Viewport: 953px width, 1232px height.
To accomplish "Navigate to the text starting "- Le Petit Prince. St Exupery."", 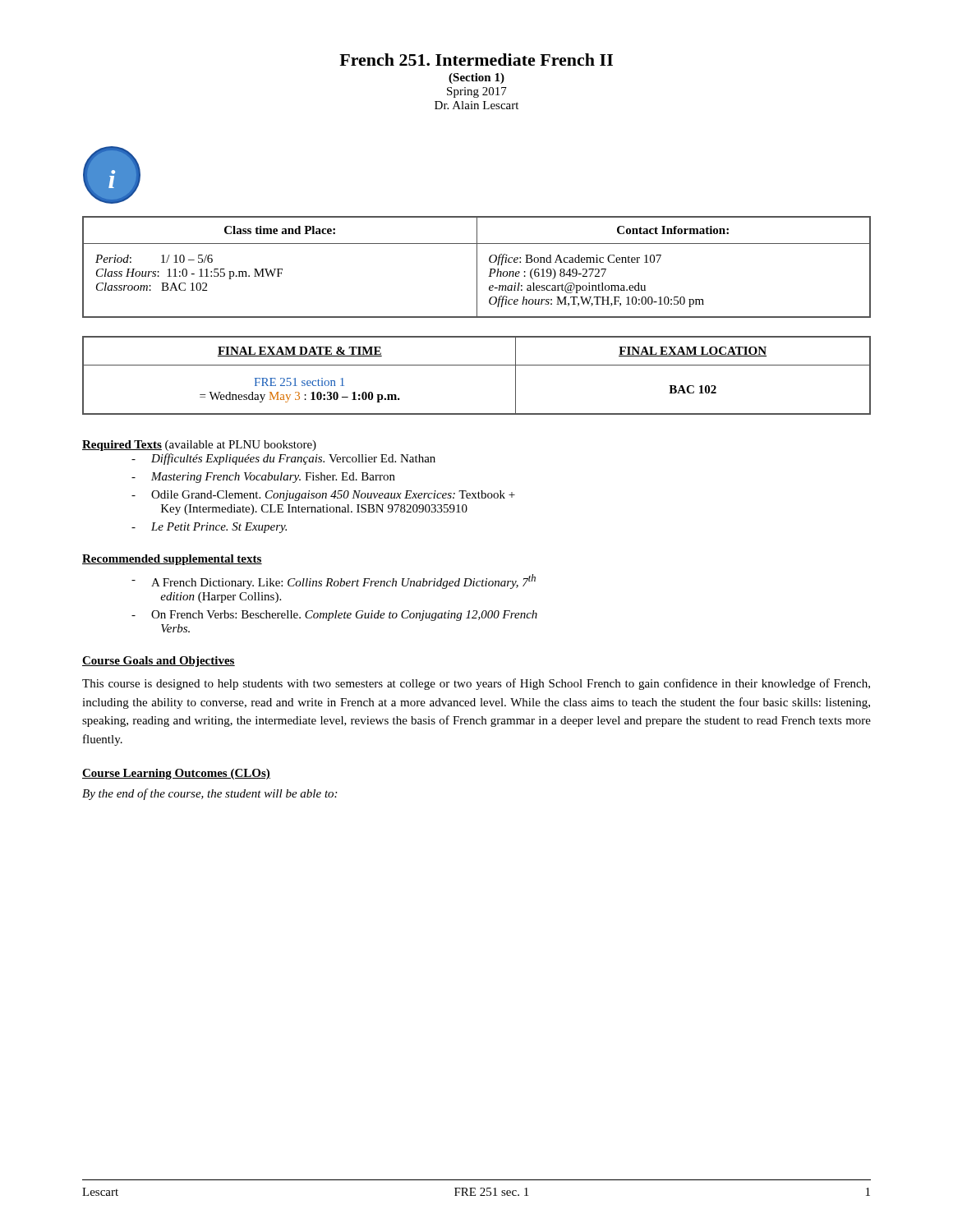I will click(209, 528).
